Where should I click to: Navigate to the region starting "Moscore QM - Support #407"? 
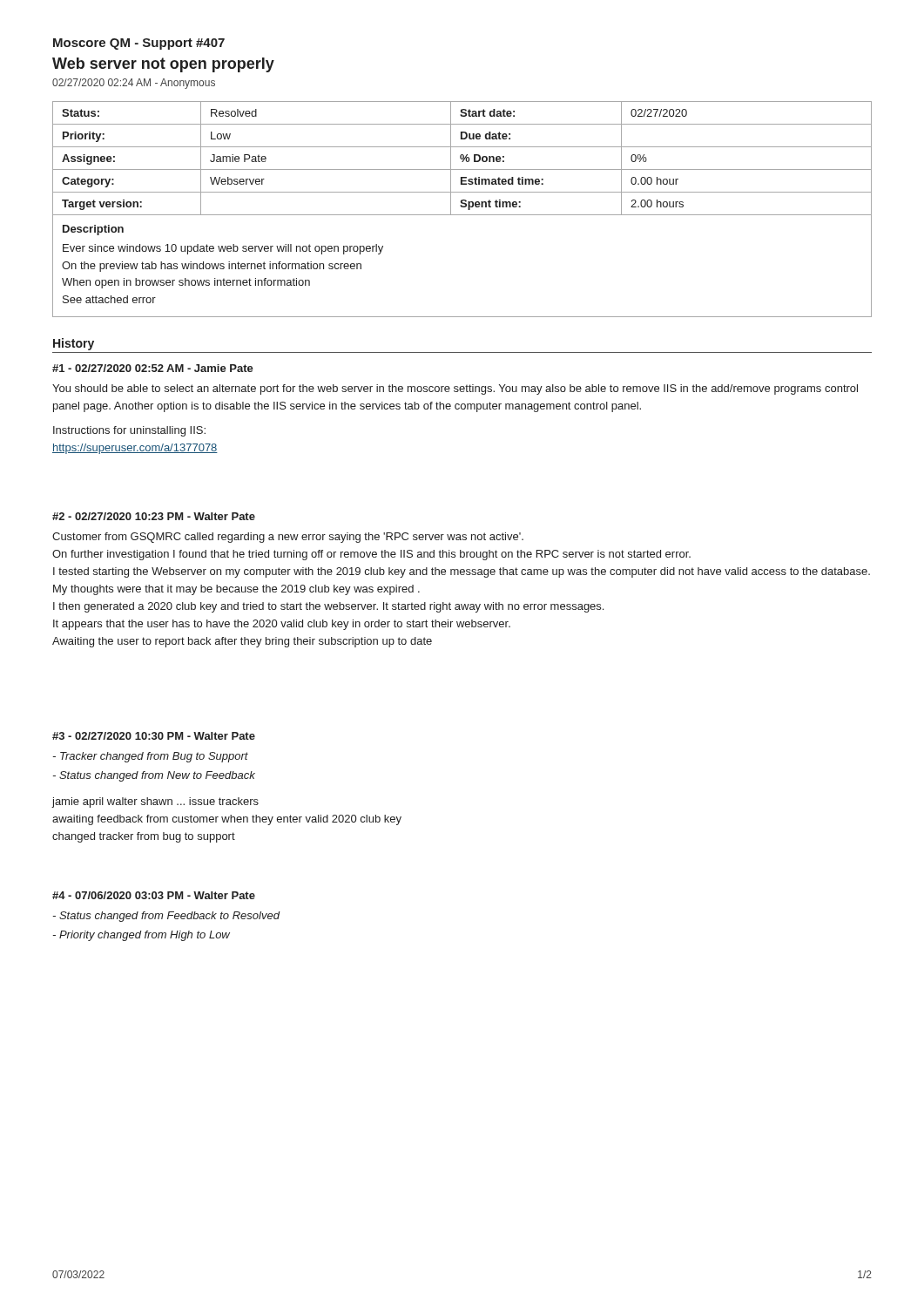tap(139, 42)
